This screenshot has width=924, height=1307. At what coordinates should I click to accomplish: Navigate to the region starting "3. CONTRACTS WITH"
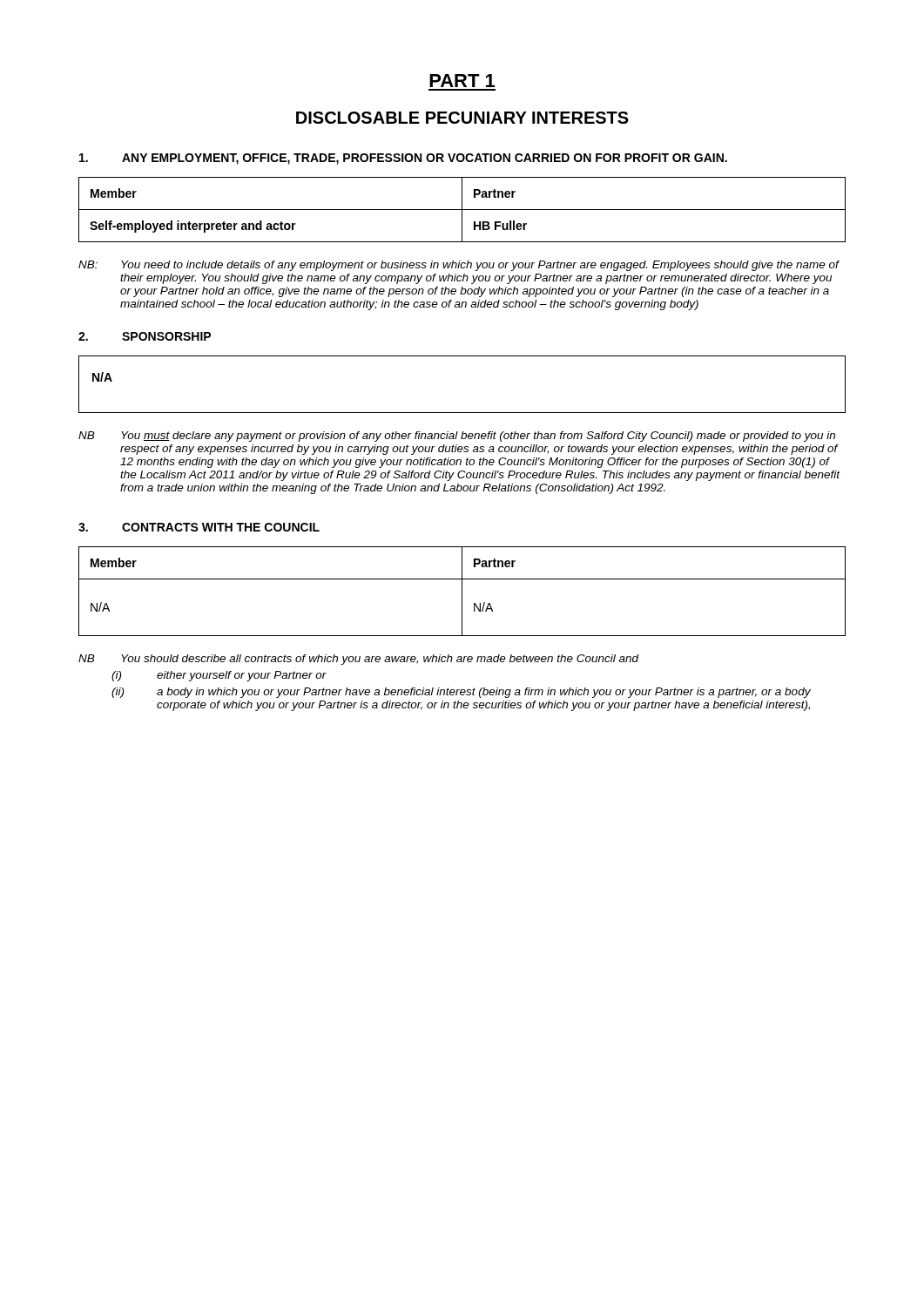(199, 527)
